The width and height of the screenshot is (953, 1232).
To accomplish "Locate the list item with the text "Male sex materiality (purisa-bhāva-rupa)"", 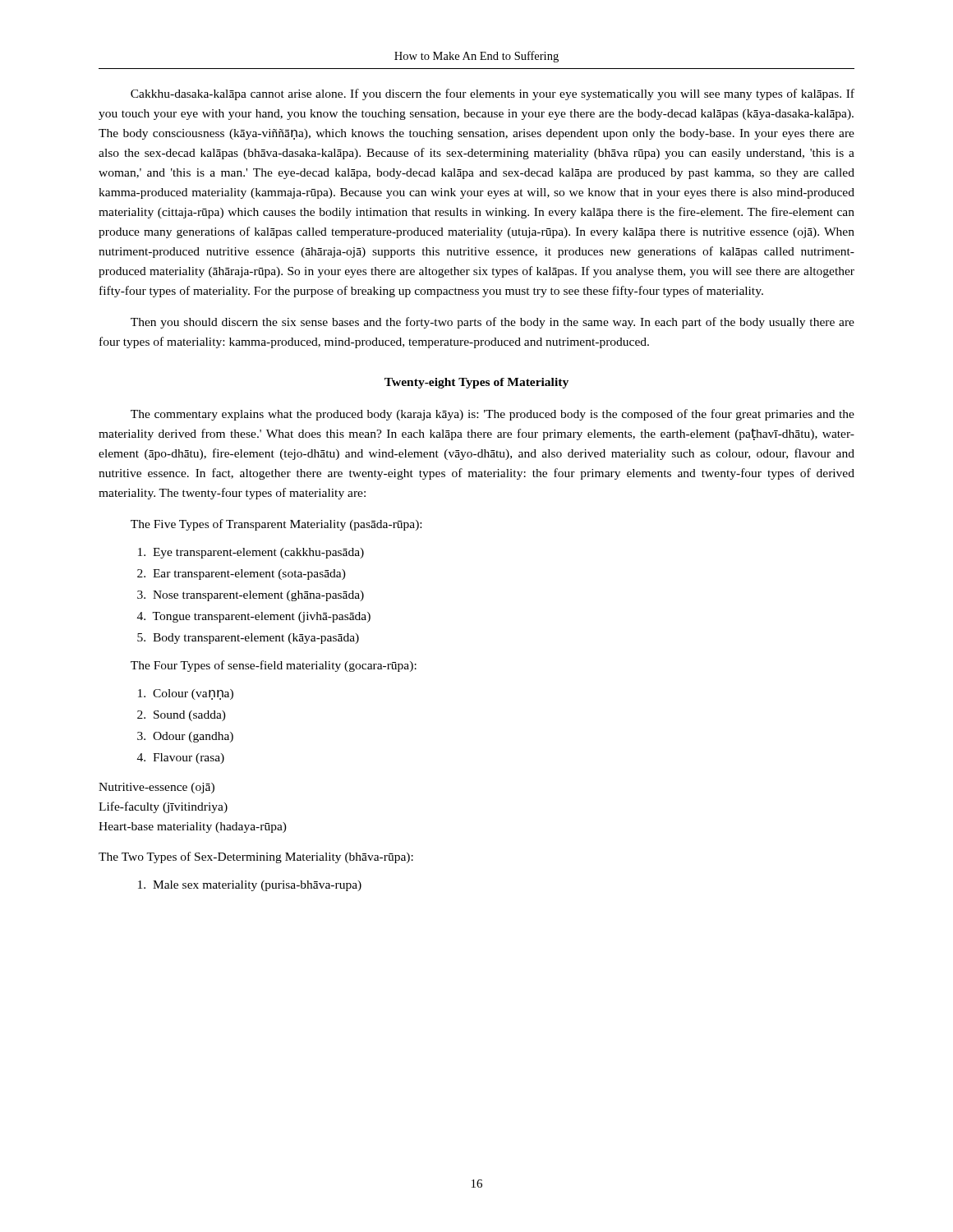I will point(249,884).
